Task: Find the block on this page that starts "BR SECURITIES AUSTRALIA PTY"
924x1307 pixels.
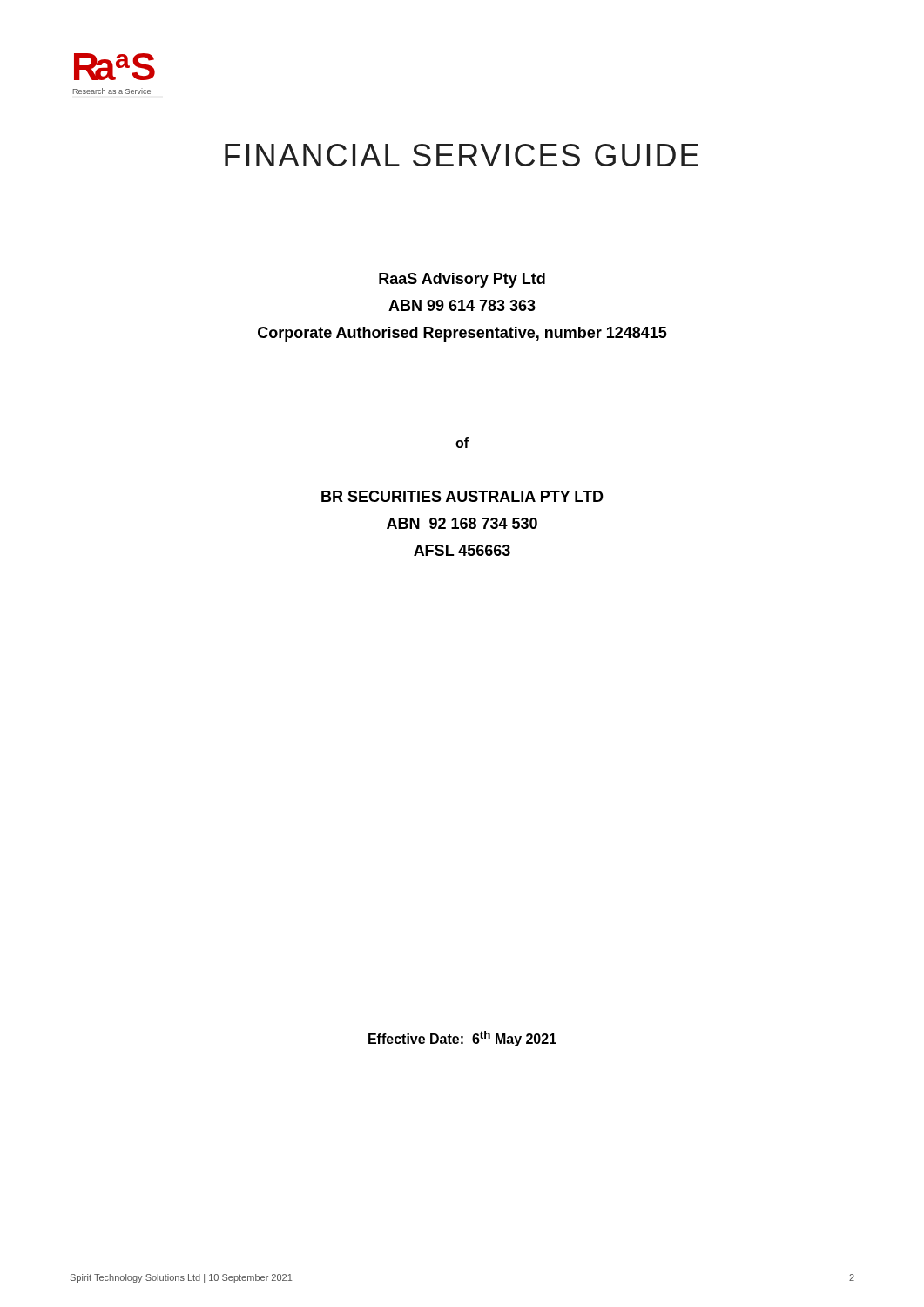Action: coord(462,497)
